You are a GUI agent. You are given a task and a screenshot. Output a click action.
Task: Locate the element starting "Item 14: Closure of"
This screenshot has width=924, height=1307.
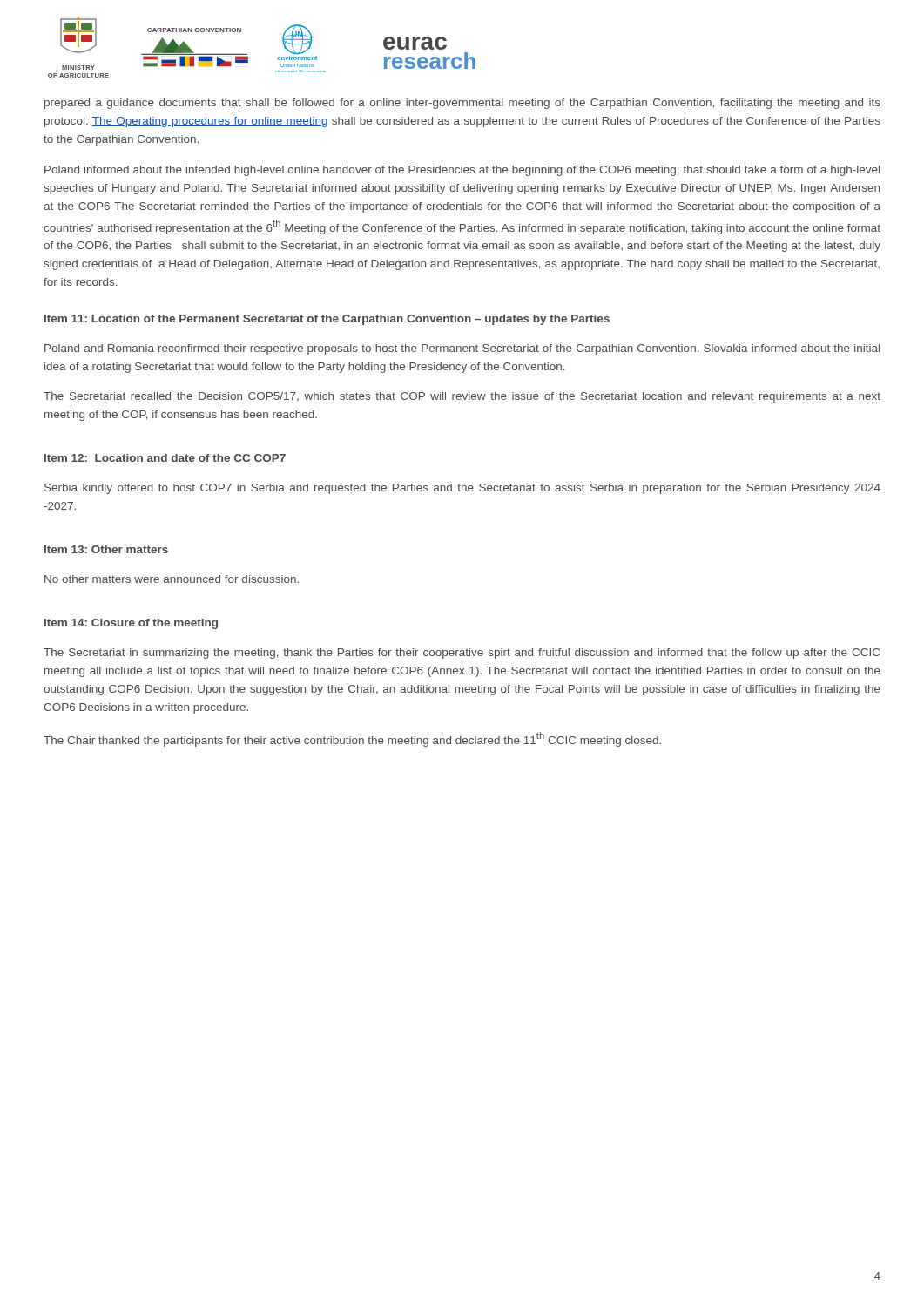point(131,622)
